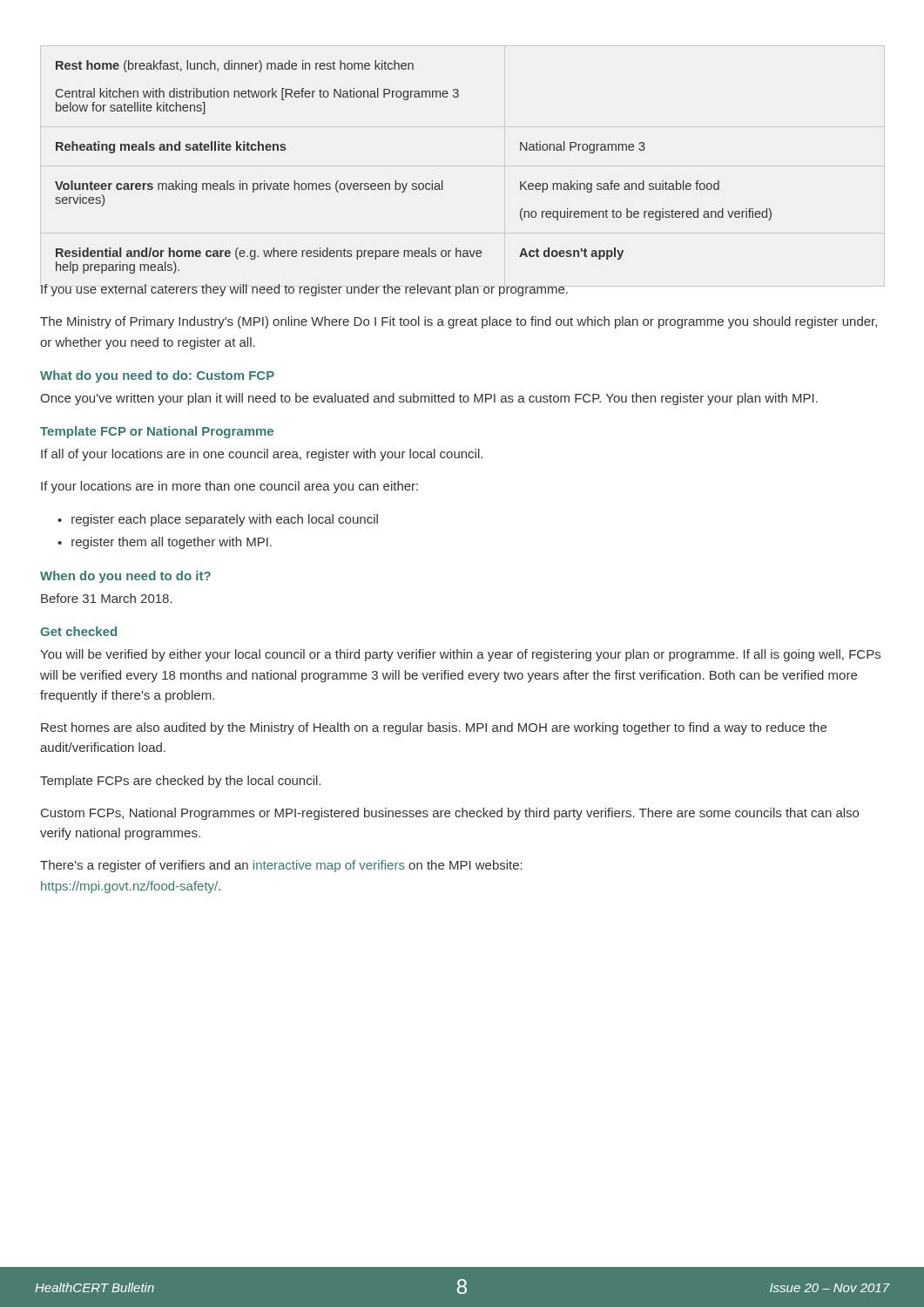Select the text starting "• register them all together with MPI."

point(165,542)
